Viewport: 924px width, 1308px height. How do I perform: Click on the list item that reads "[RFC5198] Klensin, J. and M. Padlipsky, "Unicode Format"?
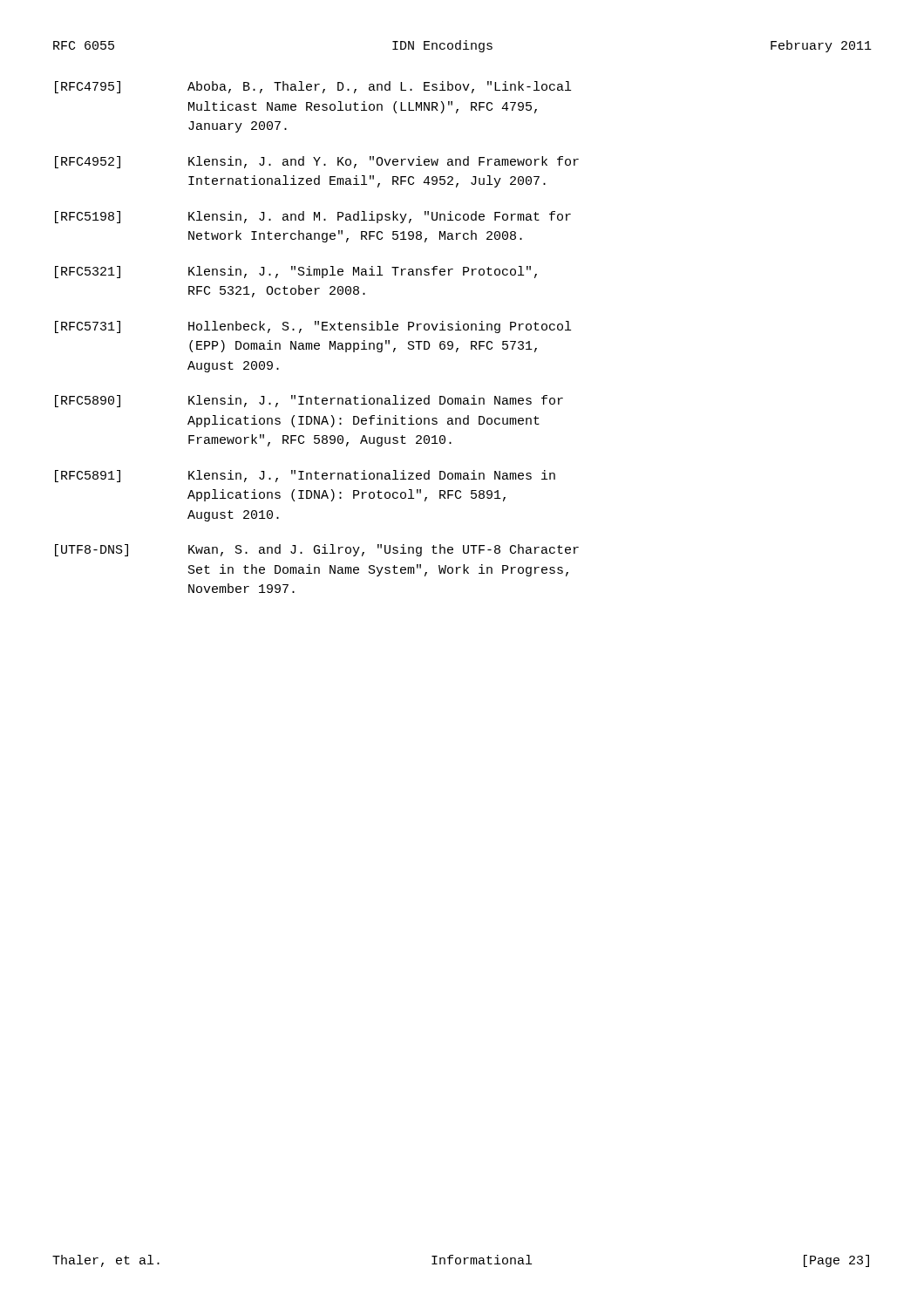[462, 228]
